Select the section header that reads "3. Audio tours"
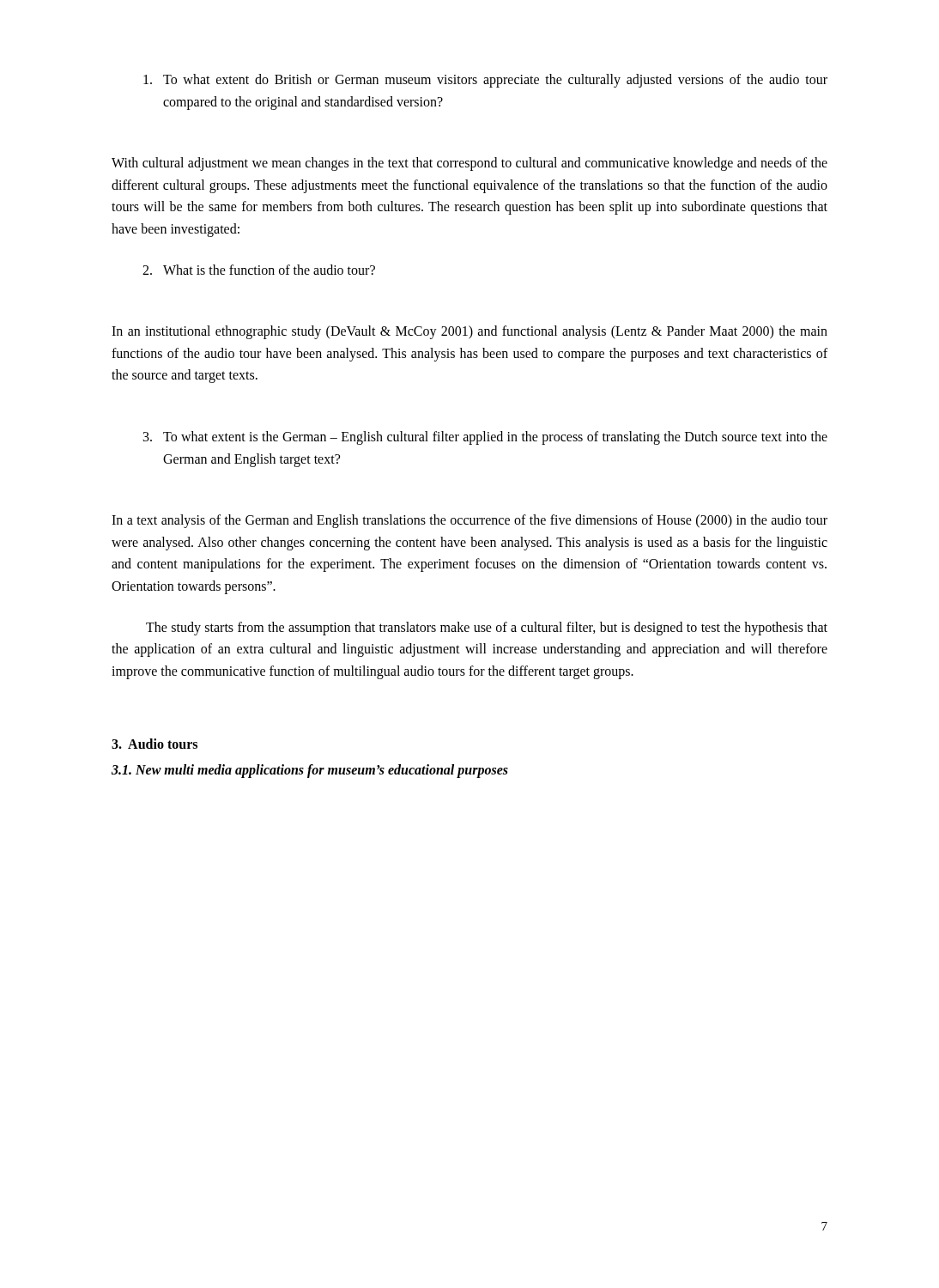 (155, 744)
